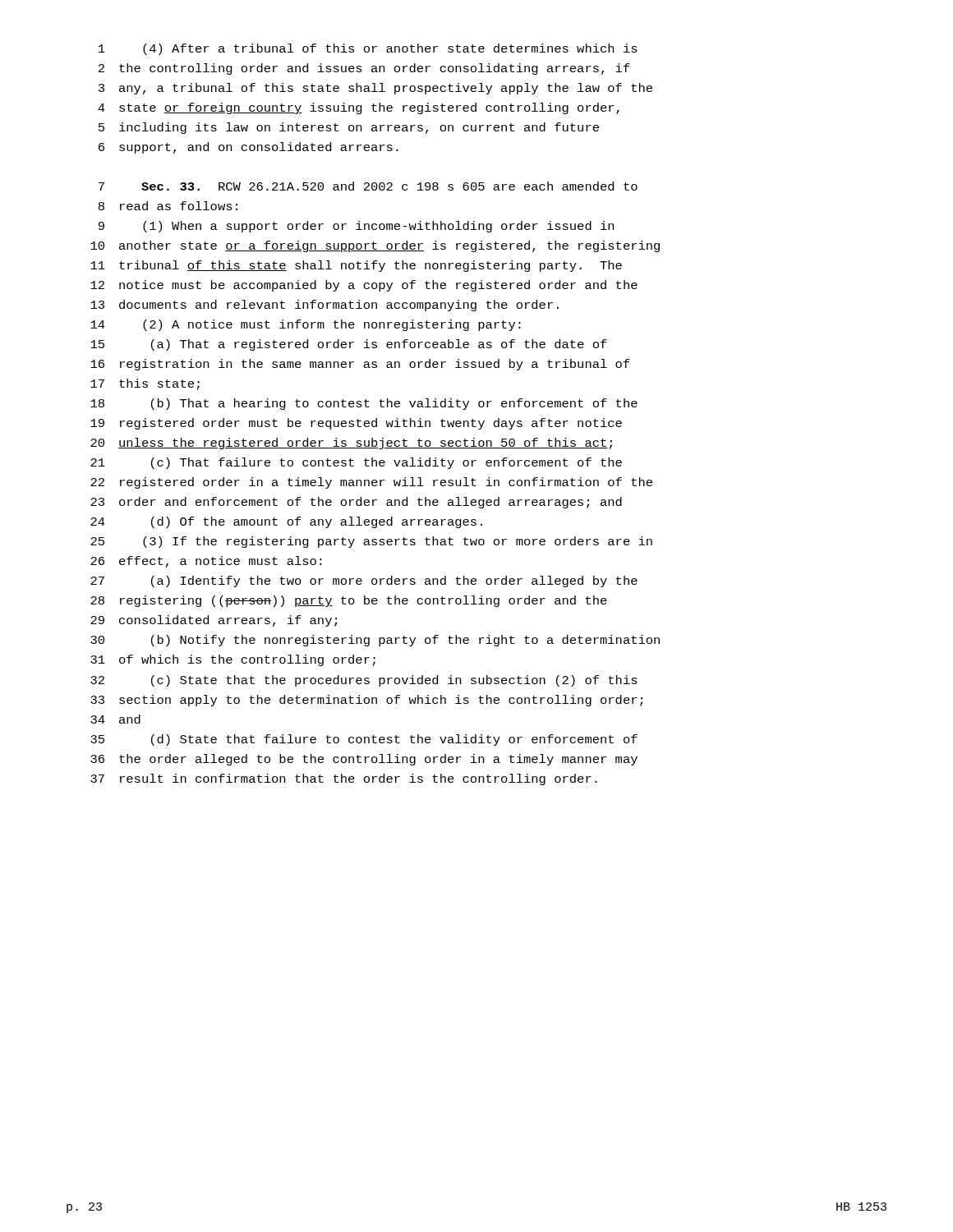
Task: Click on the list item that reads "29 consolidated arrears, if any;"
Action: [198, 621]
